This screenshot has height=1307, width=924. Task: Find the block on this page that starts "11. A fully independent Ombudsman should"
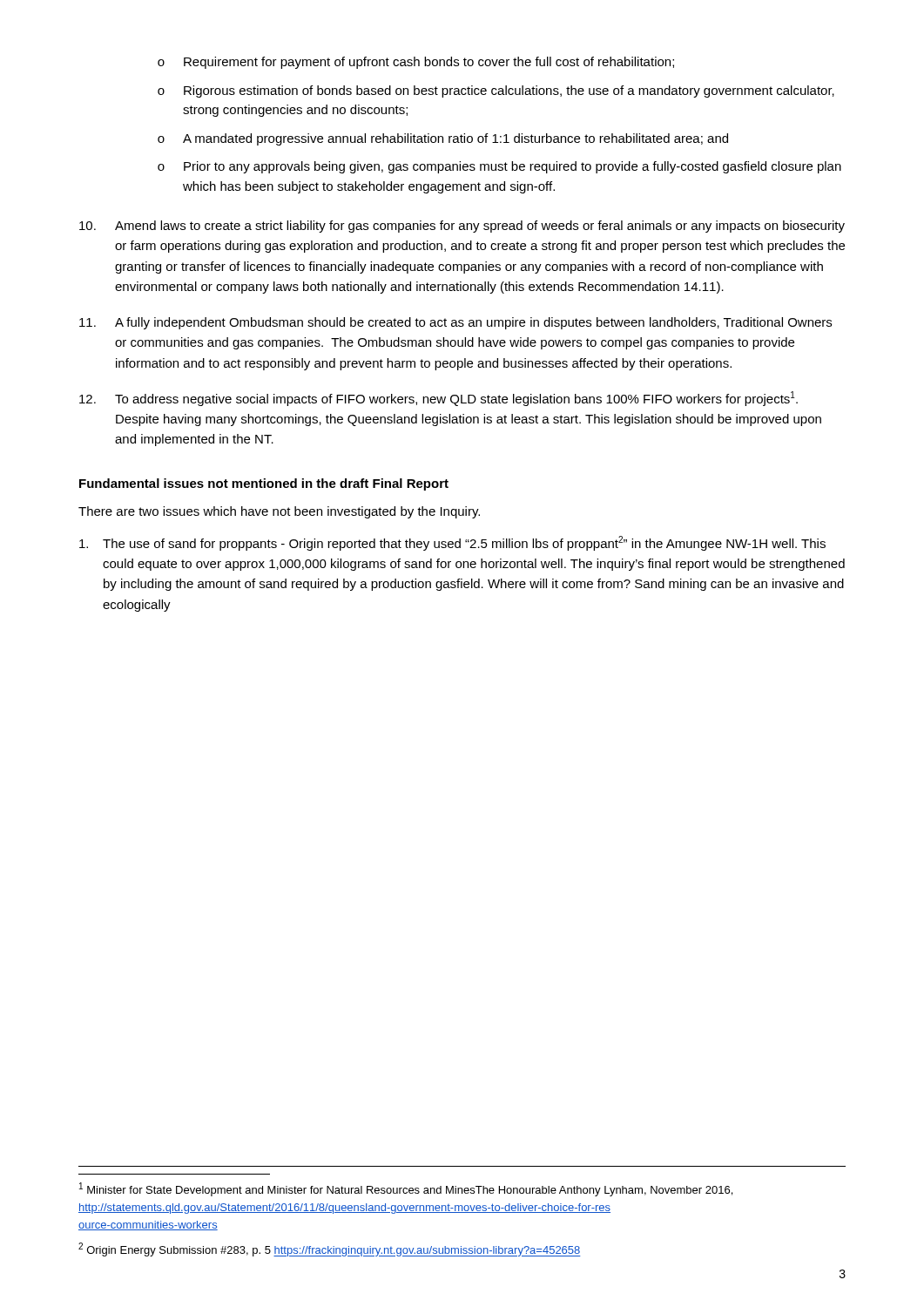(462, 342)
